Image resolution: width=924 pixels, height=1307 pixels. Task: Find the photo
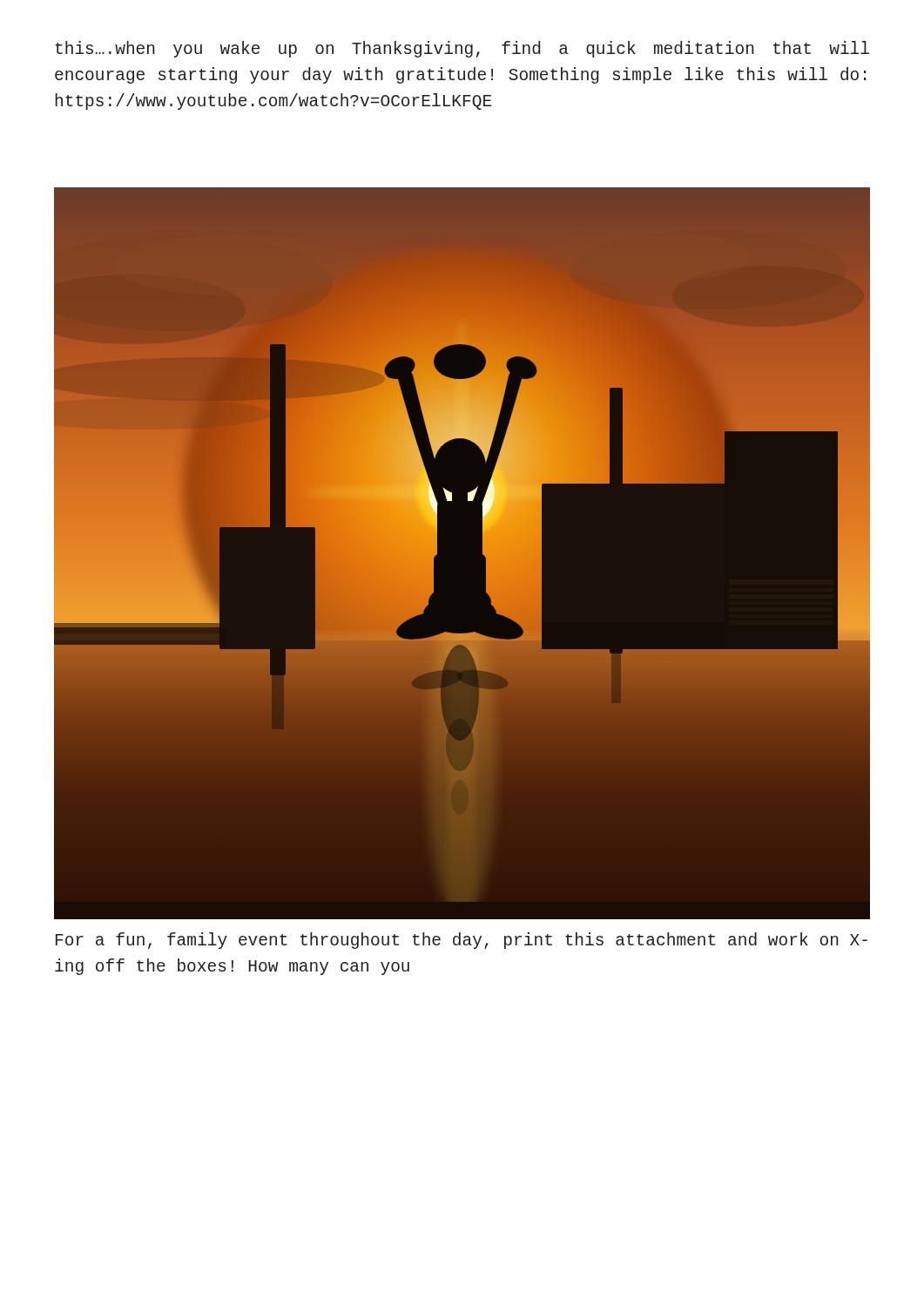(462, 555)
